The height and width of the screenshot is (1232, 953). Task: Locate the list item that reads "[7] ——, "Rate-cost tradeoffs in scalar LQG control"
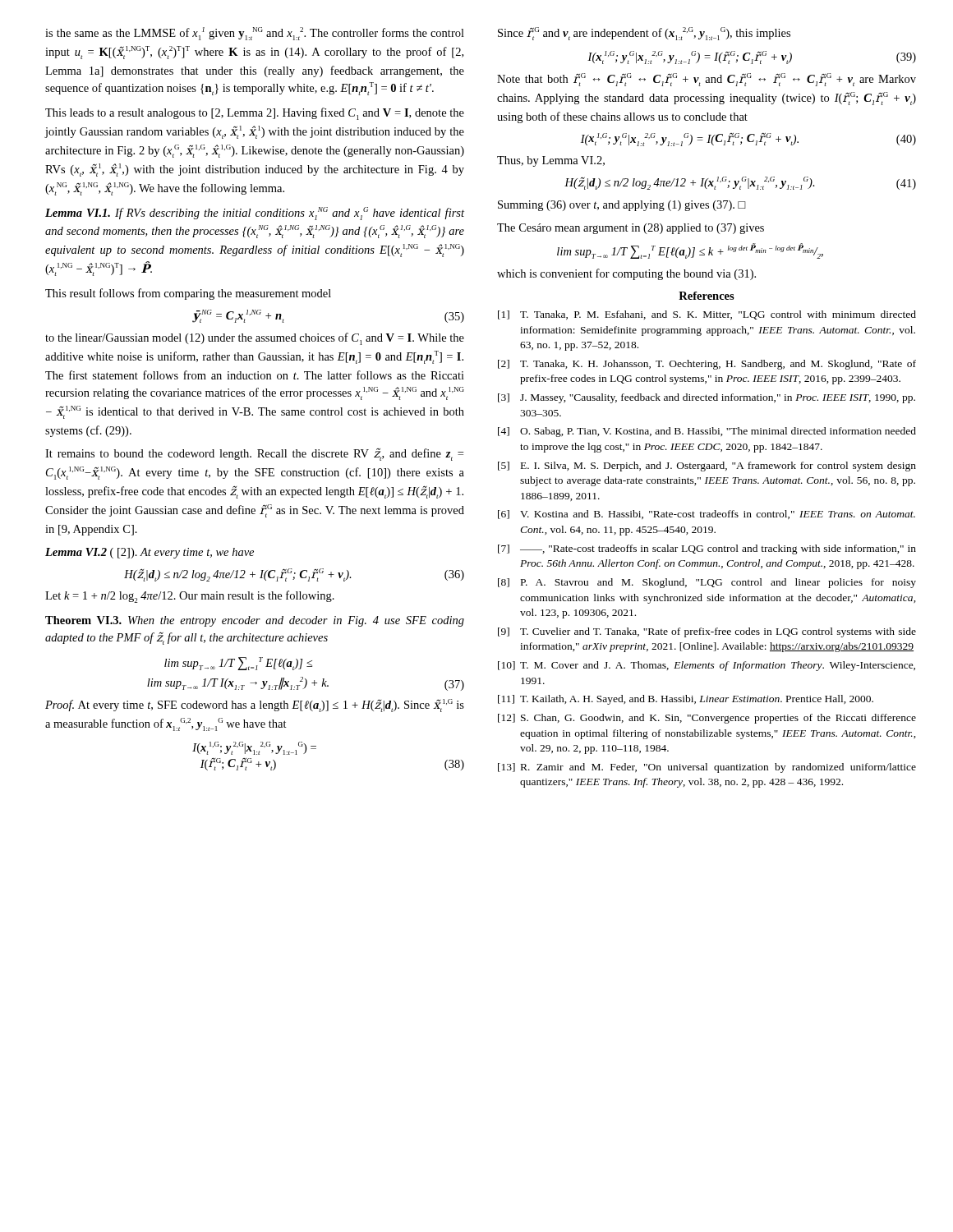point(707,556)
